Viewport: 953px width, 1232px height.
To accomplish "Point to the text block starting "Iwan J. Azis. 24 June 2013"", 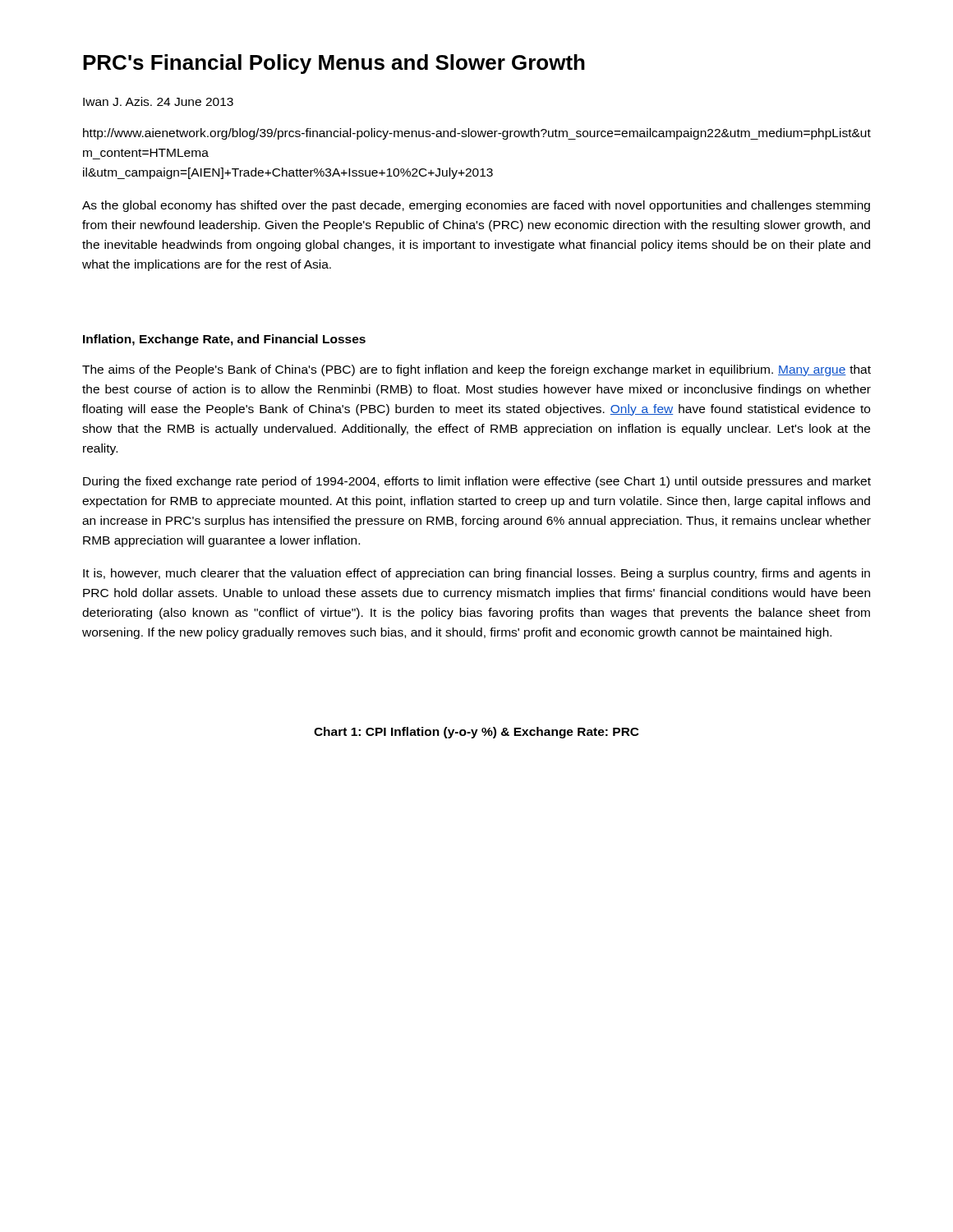I will [158, 101].
